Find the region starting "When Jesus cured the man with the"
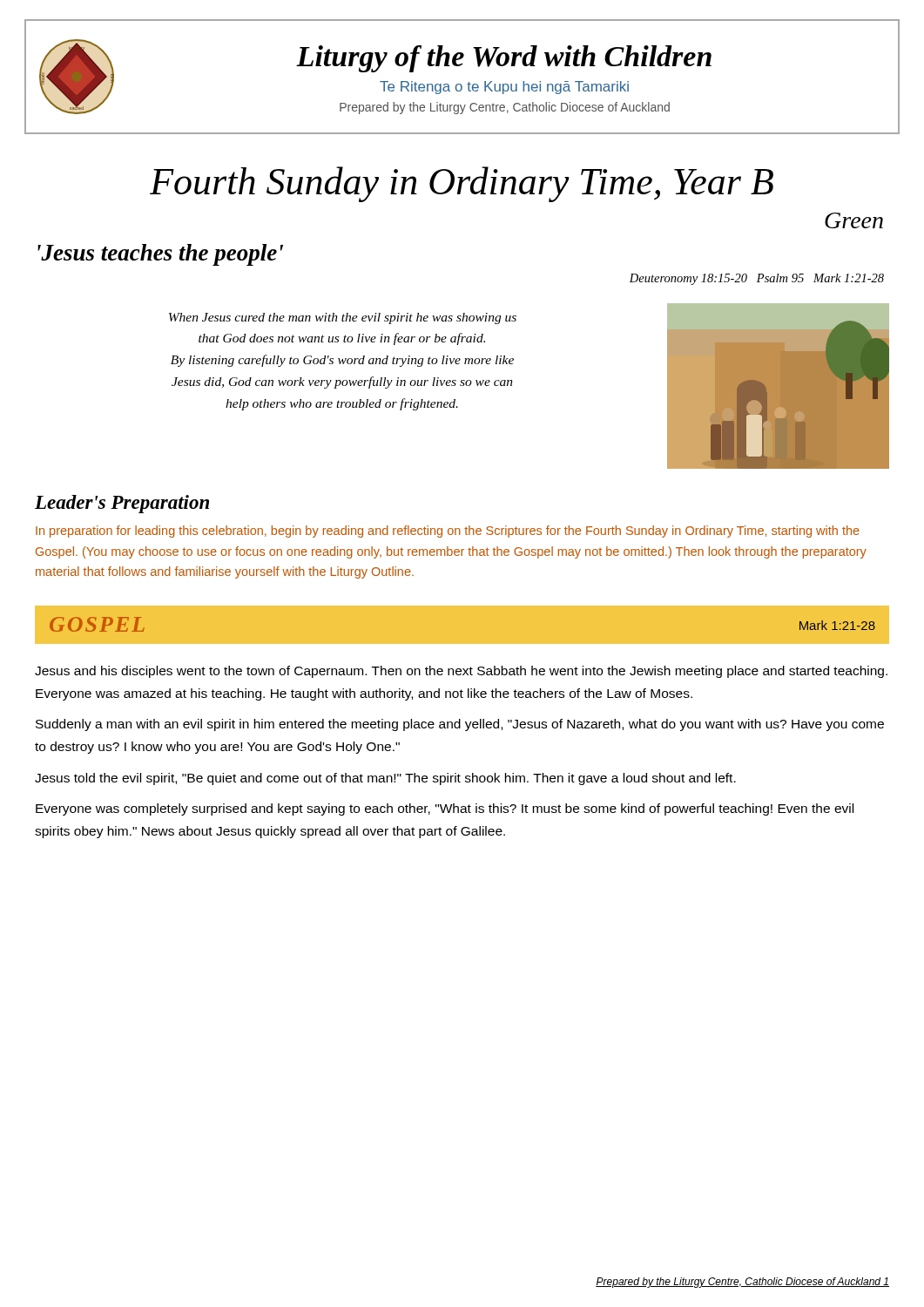This screenshot has width=924, height=1307. pyautogui.click(x=342, y=360)
